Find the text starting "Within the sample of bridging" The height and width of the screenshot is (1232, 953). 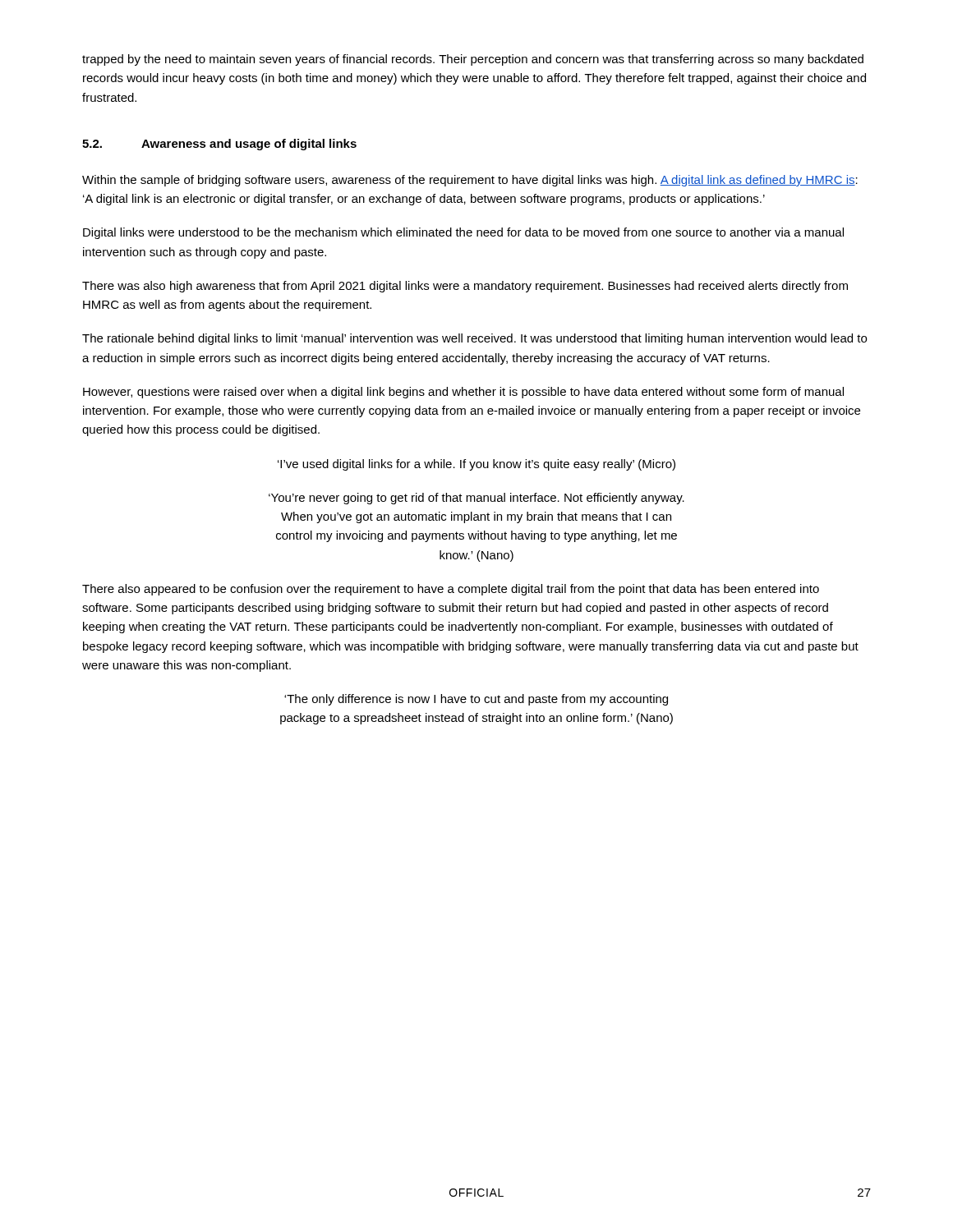(x=470, y=189)
